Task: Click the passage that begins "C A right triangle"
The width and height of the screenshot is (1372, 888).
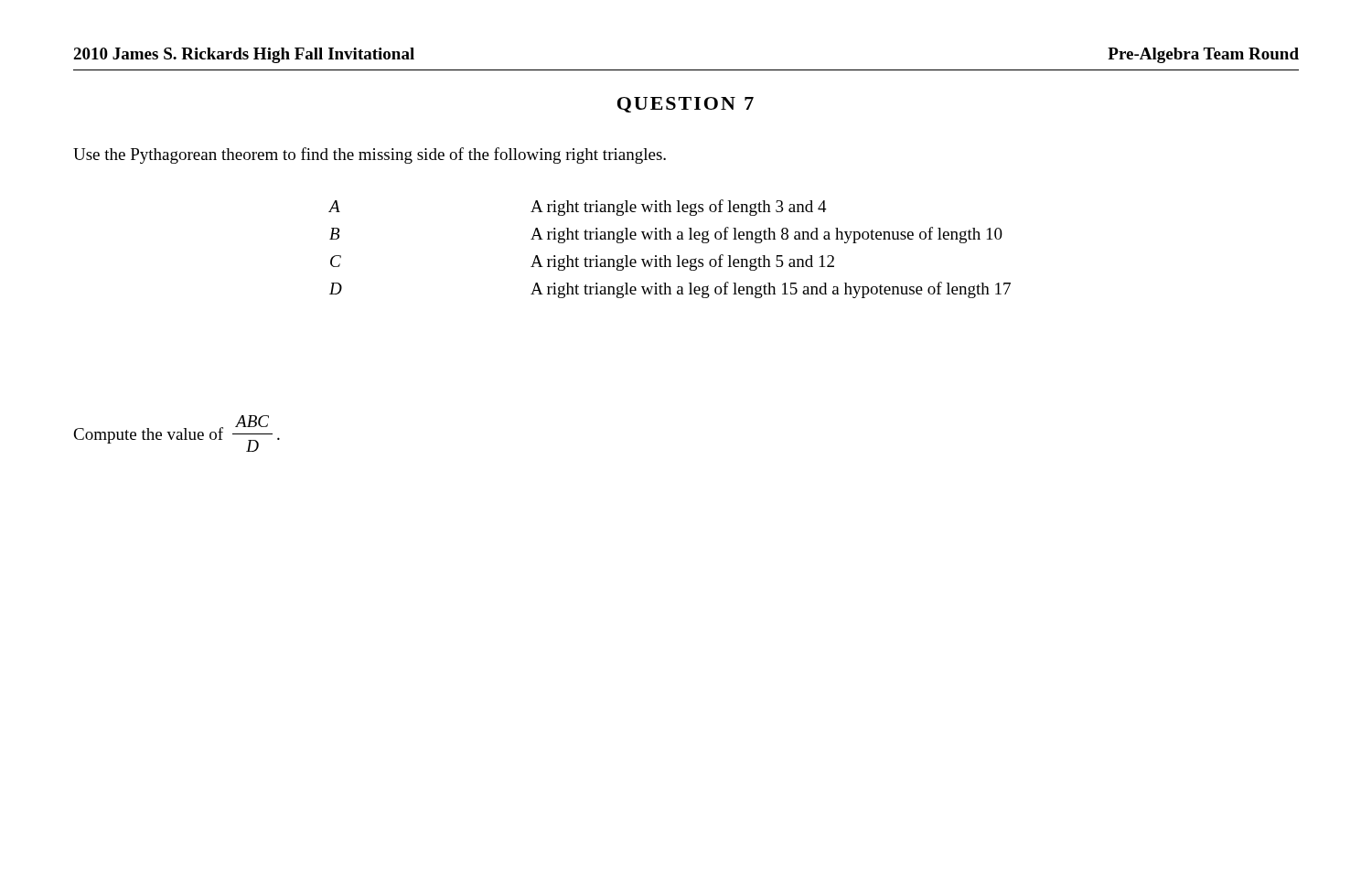Action: pyautogui.click(x=582, y=262)
